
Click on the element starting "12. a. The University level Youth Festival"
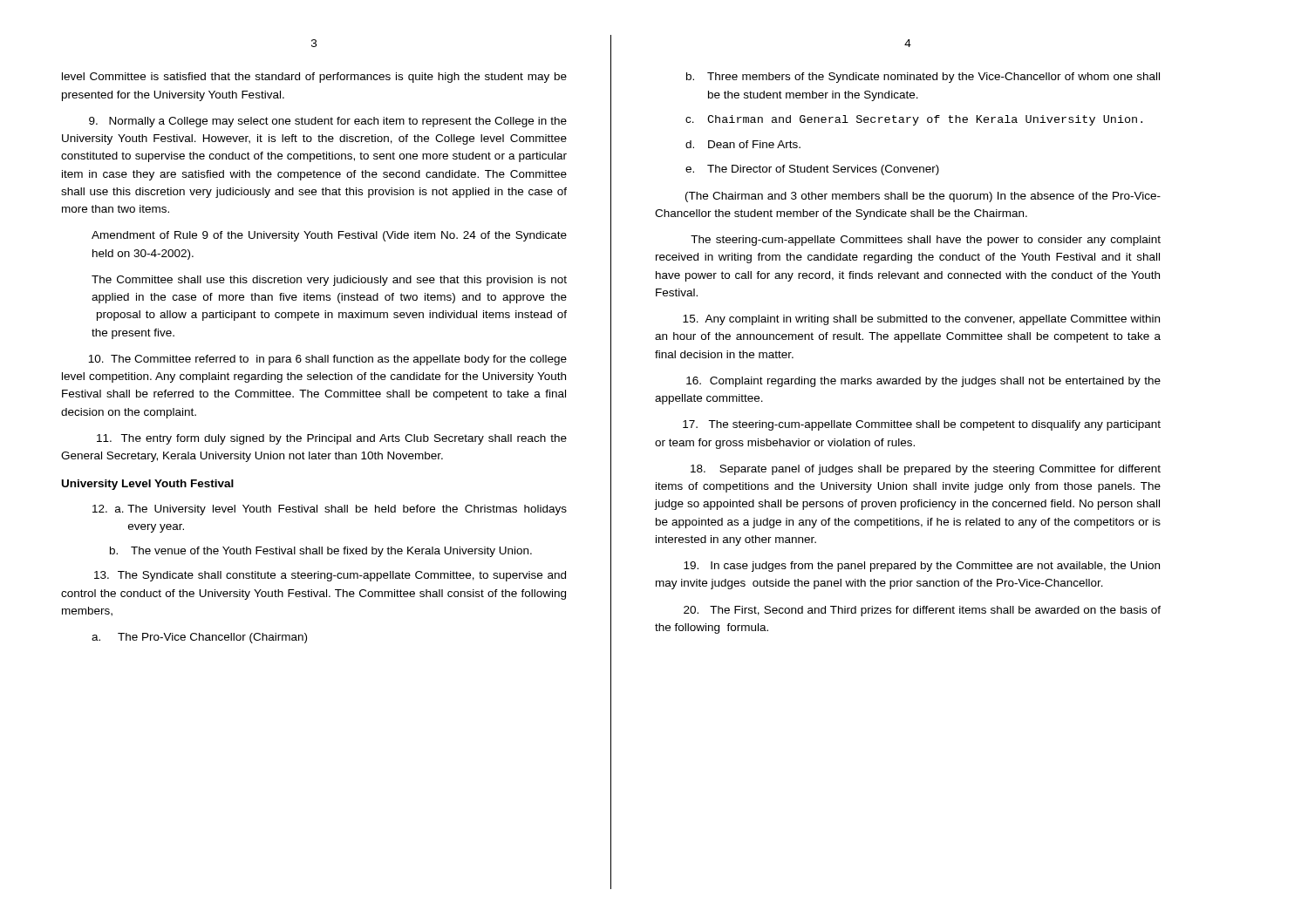click(x=329, y=518)
